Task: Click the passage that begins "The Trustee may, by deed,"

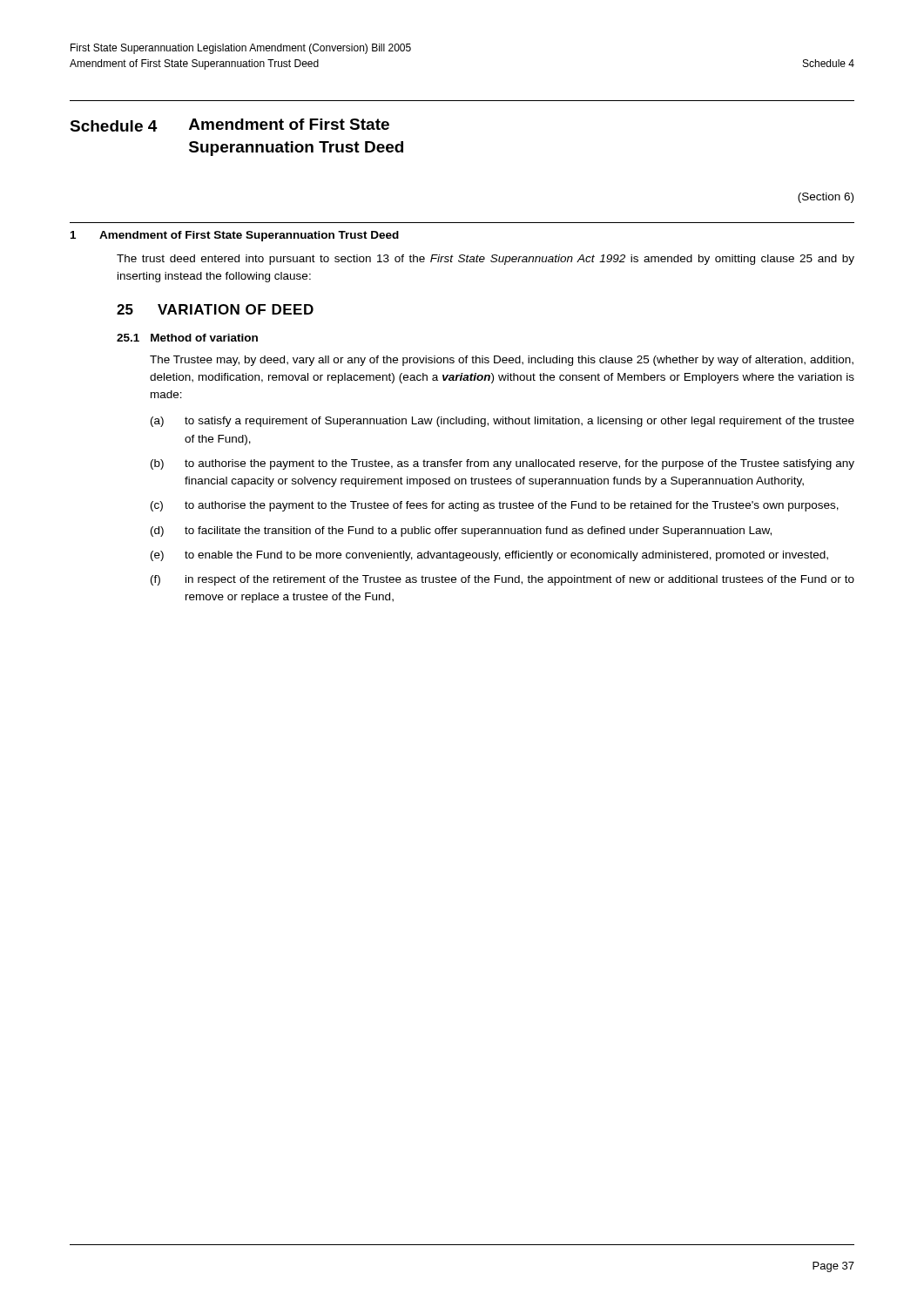Action: 502,377
